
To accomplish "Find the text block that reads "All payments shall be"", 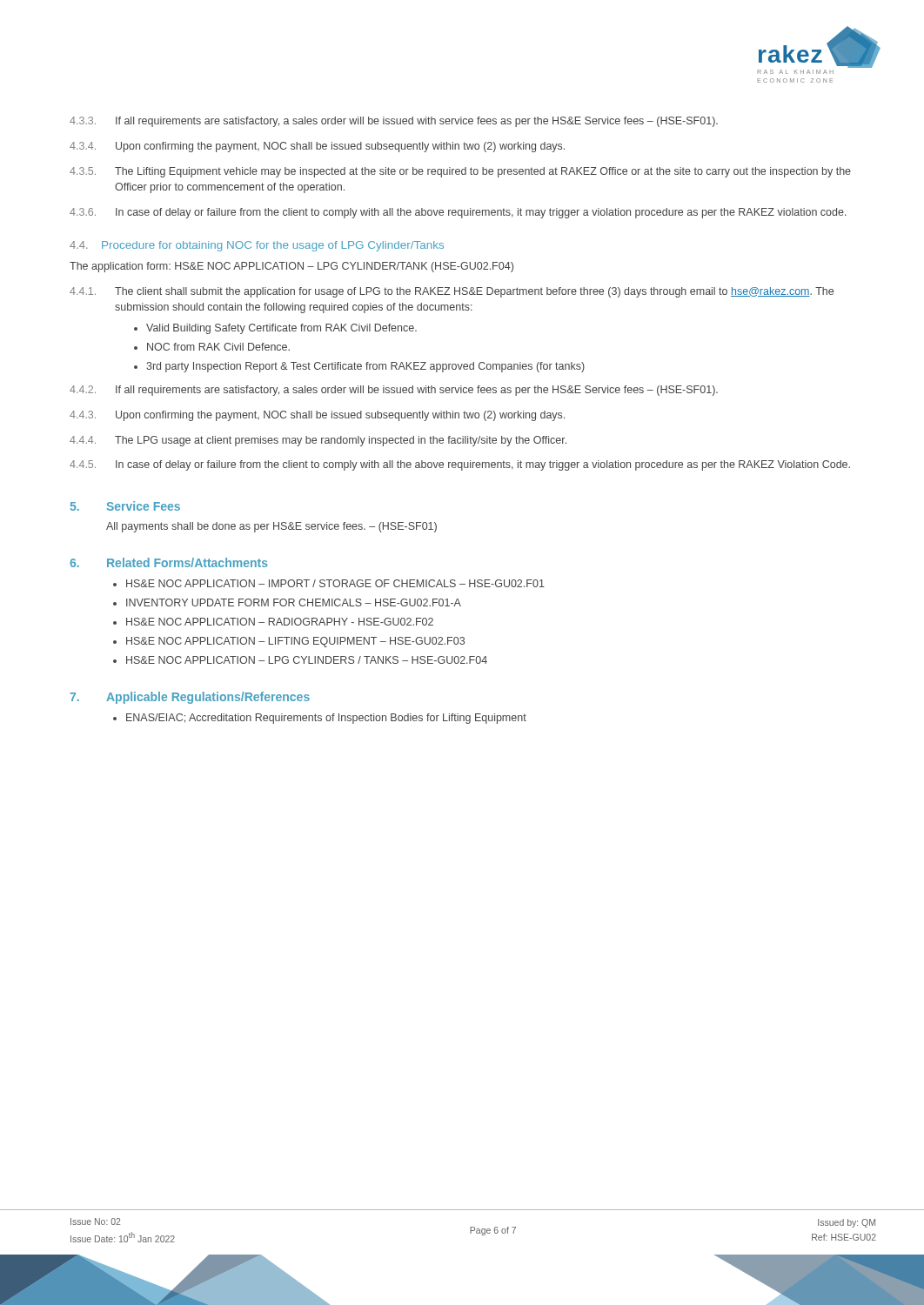I will (272, 526).
